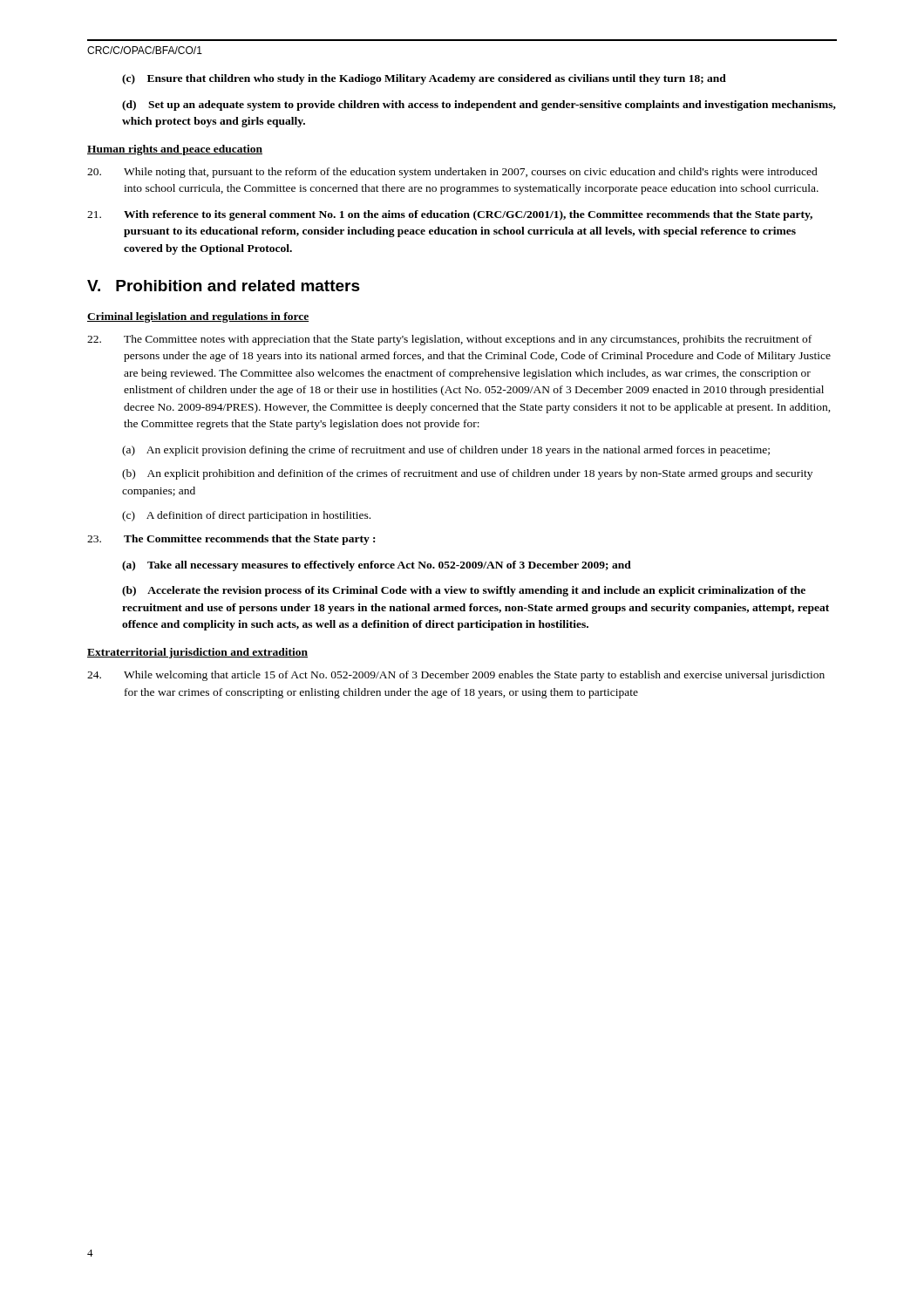Locate the text block with the text "The Committee recommends that the State"
The width and height of the screenshot is (924, 1308).
[232, 539]
